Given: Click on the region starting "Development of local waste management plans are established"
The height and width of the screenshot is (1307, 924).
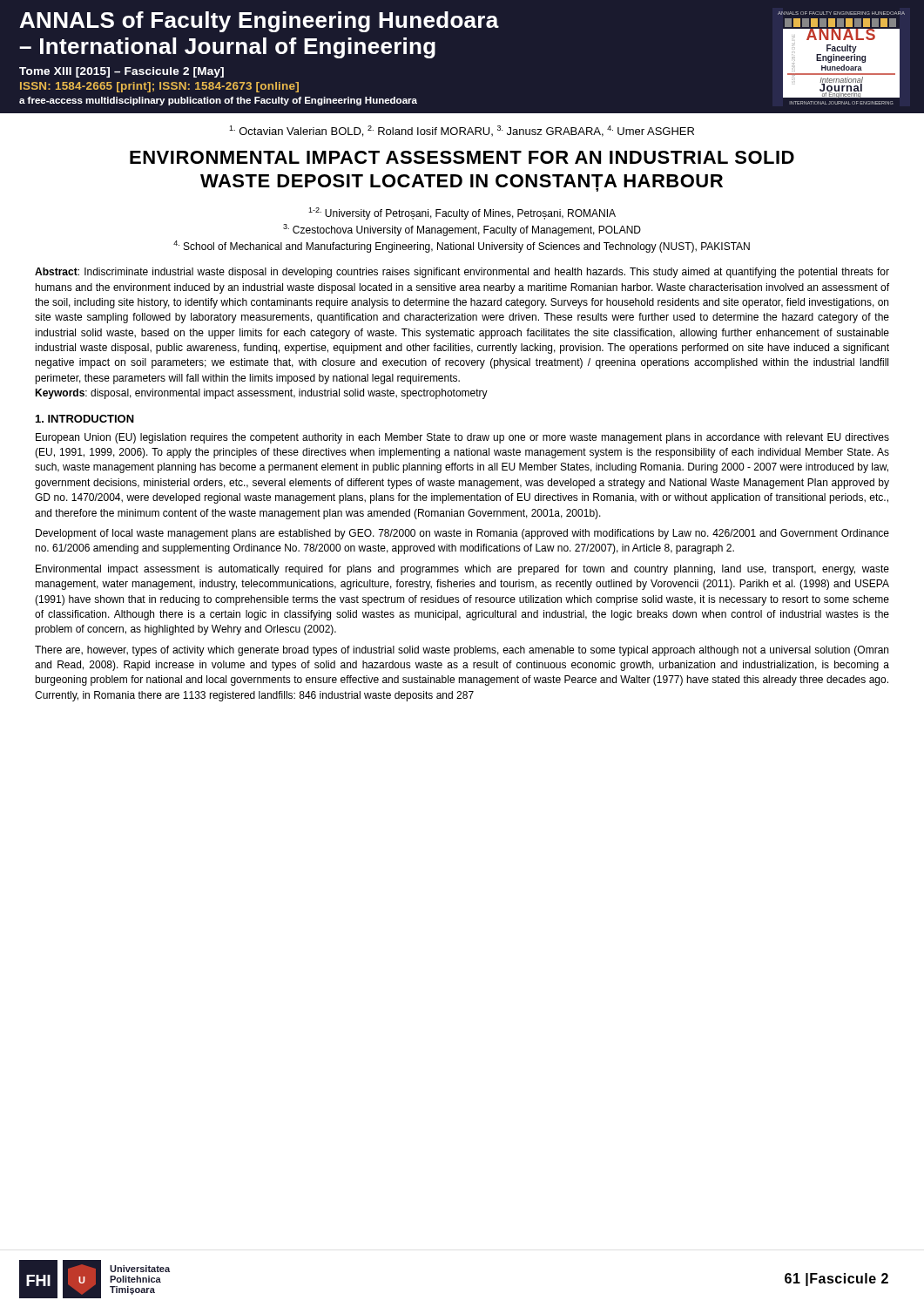Looking at the screenshot, I should coord(462,541).
